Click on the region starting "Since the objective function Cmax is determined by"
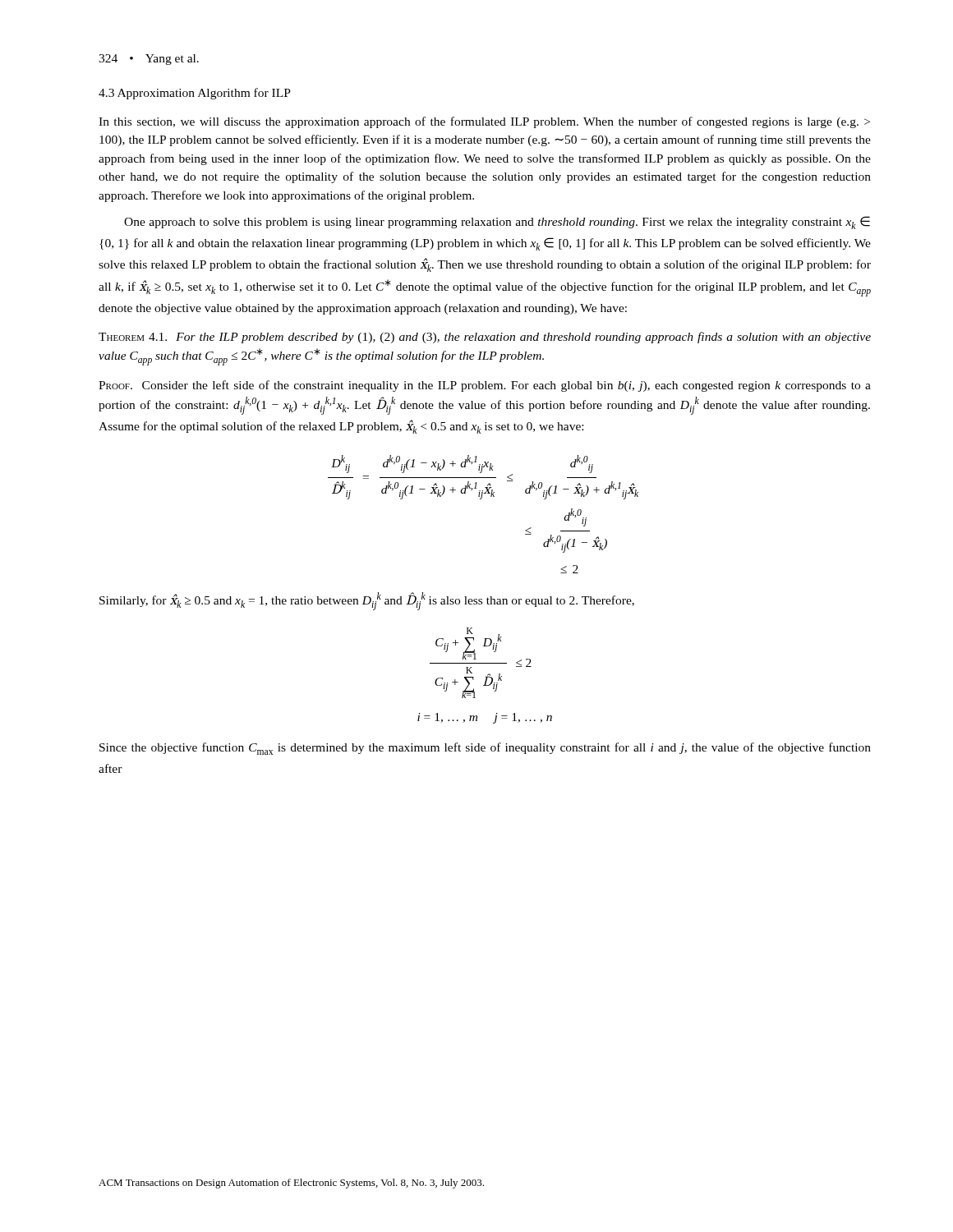This screenshot has width=953, height=1232. click(485, 758)
